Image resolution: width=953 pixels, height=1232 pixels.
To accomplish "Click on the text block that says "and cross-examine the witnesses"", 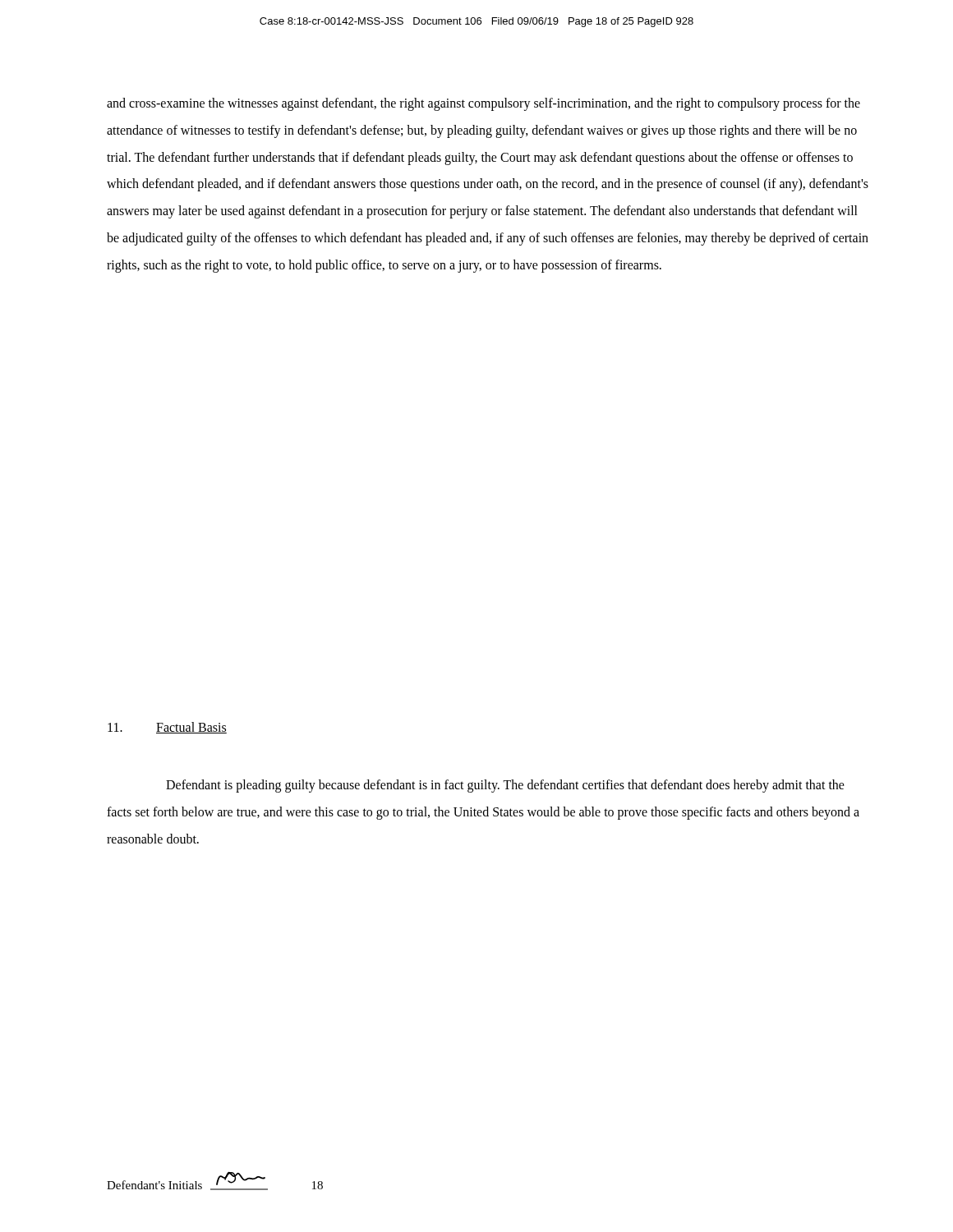I will (x=488, y=184).
